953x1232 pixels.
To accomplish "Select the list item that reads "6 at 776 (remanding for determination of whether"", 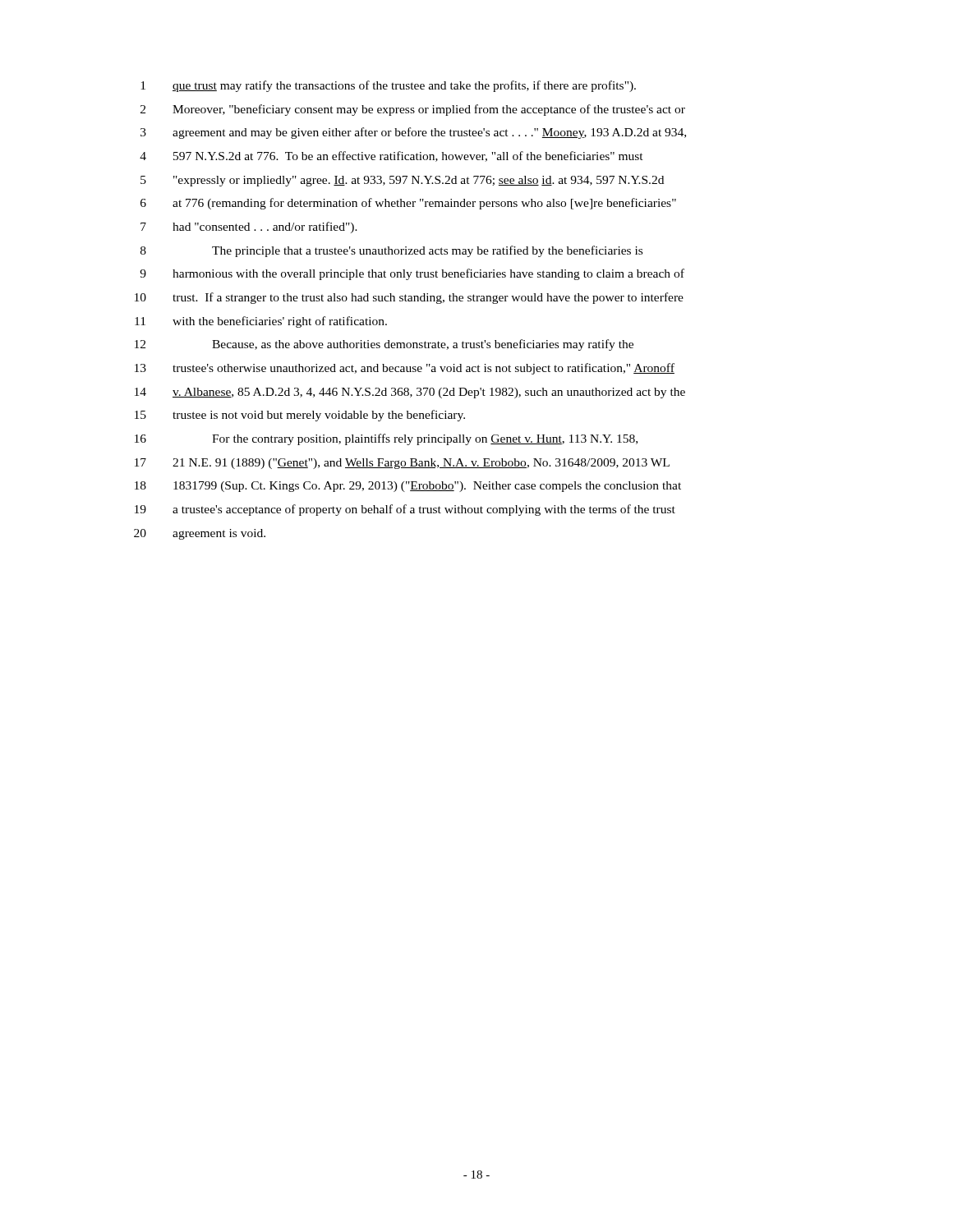I will click(x=476, y=203).
